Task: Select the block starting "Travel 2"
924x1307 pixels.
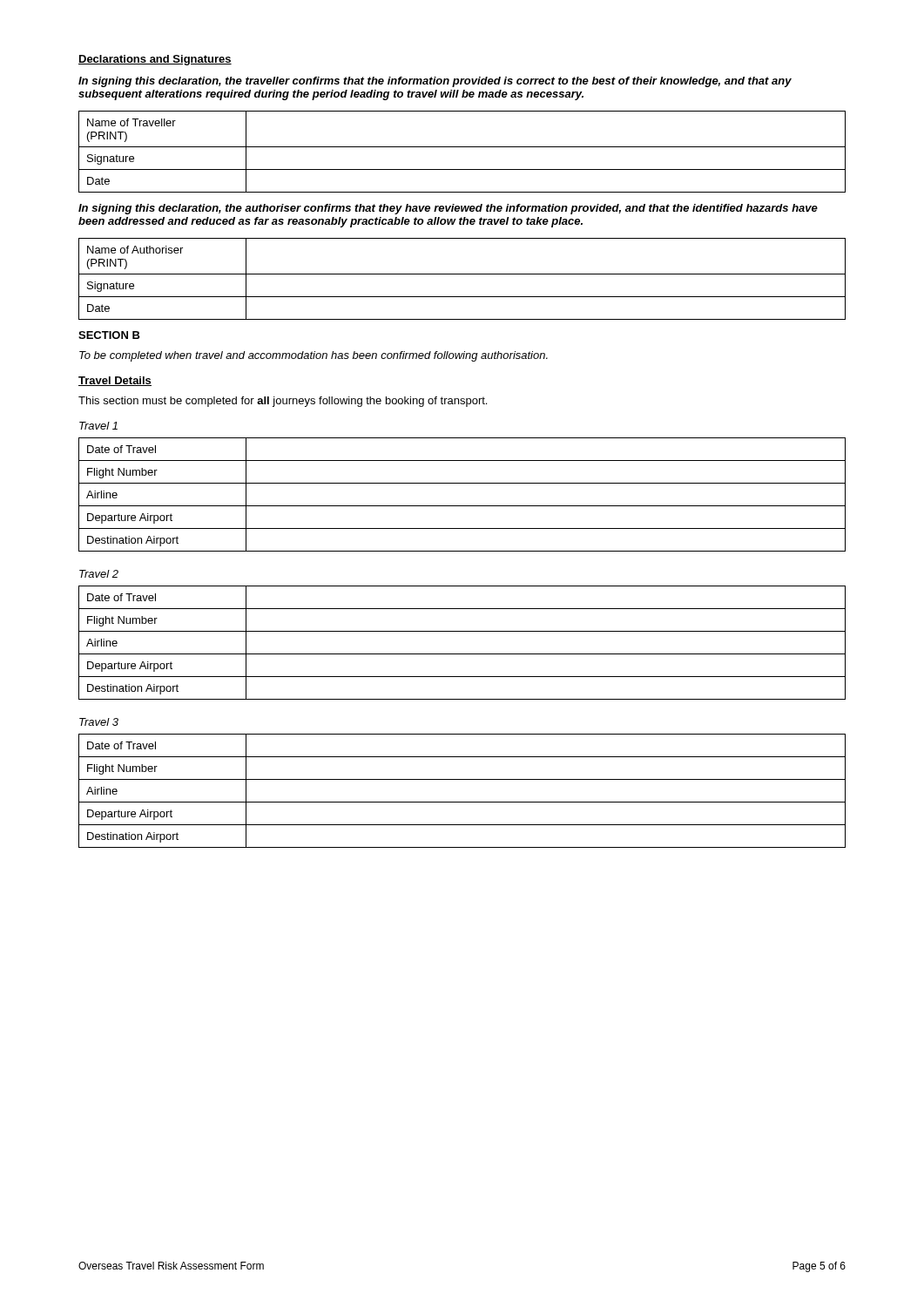Action: click(x=98, y=574)
